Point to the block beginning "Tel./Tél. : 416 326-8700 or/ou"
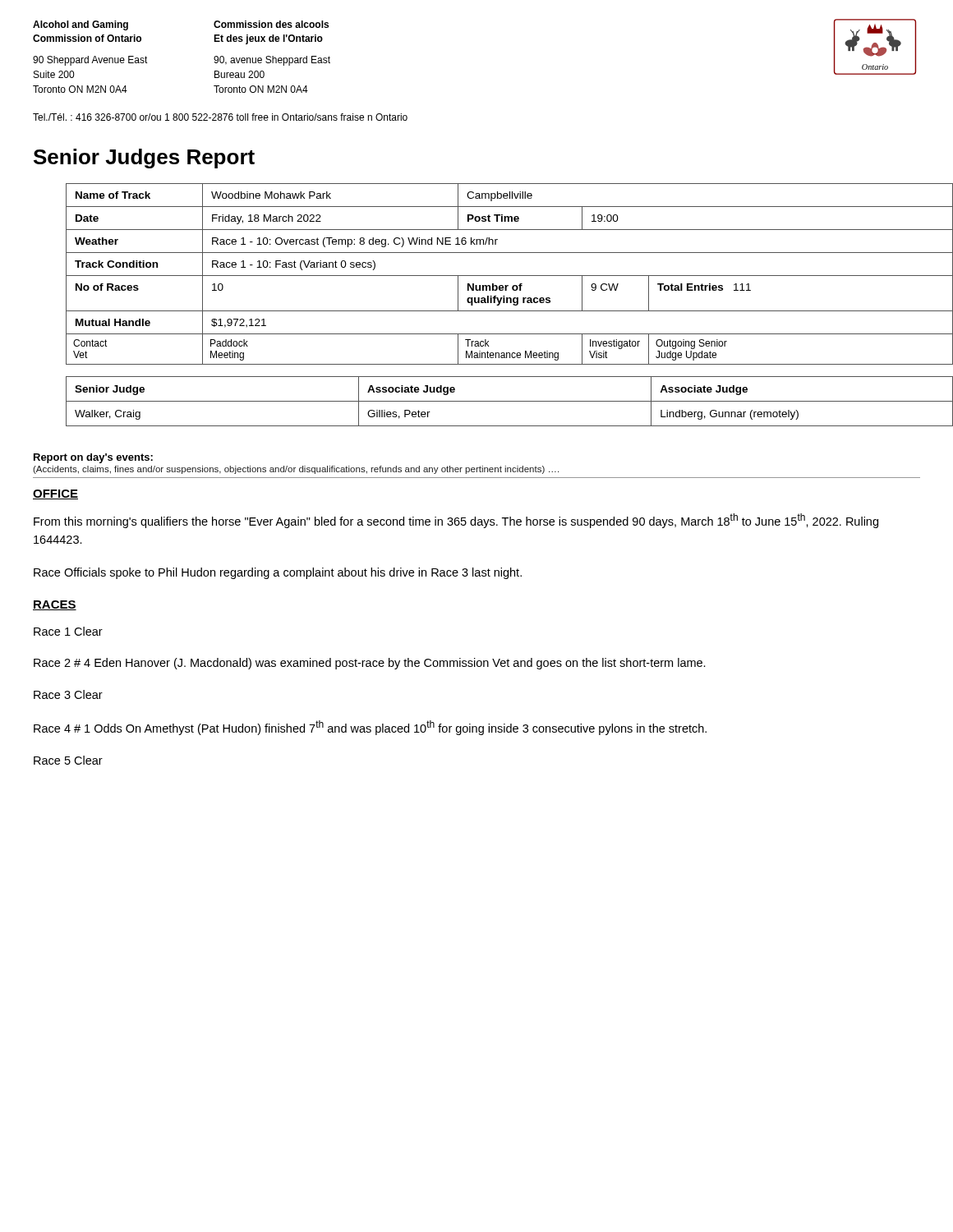The width and height of the screenshot is (953, 1232). (220, 117)
